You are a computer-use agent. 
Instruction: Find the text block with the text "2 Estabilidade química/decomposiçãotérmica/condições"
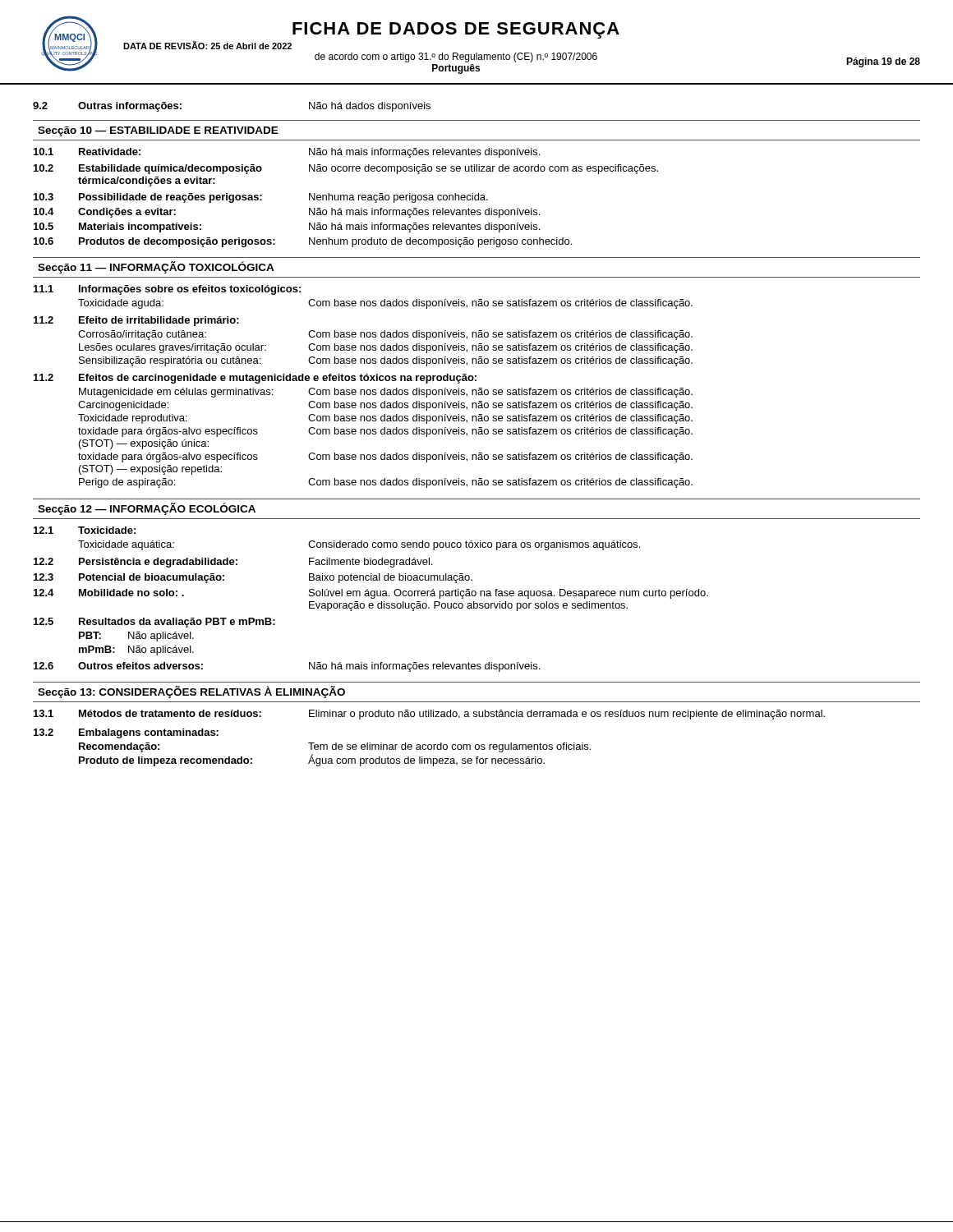click(476, 174)
